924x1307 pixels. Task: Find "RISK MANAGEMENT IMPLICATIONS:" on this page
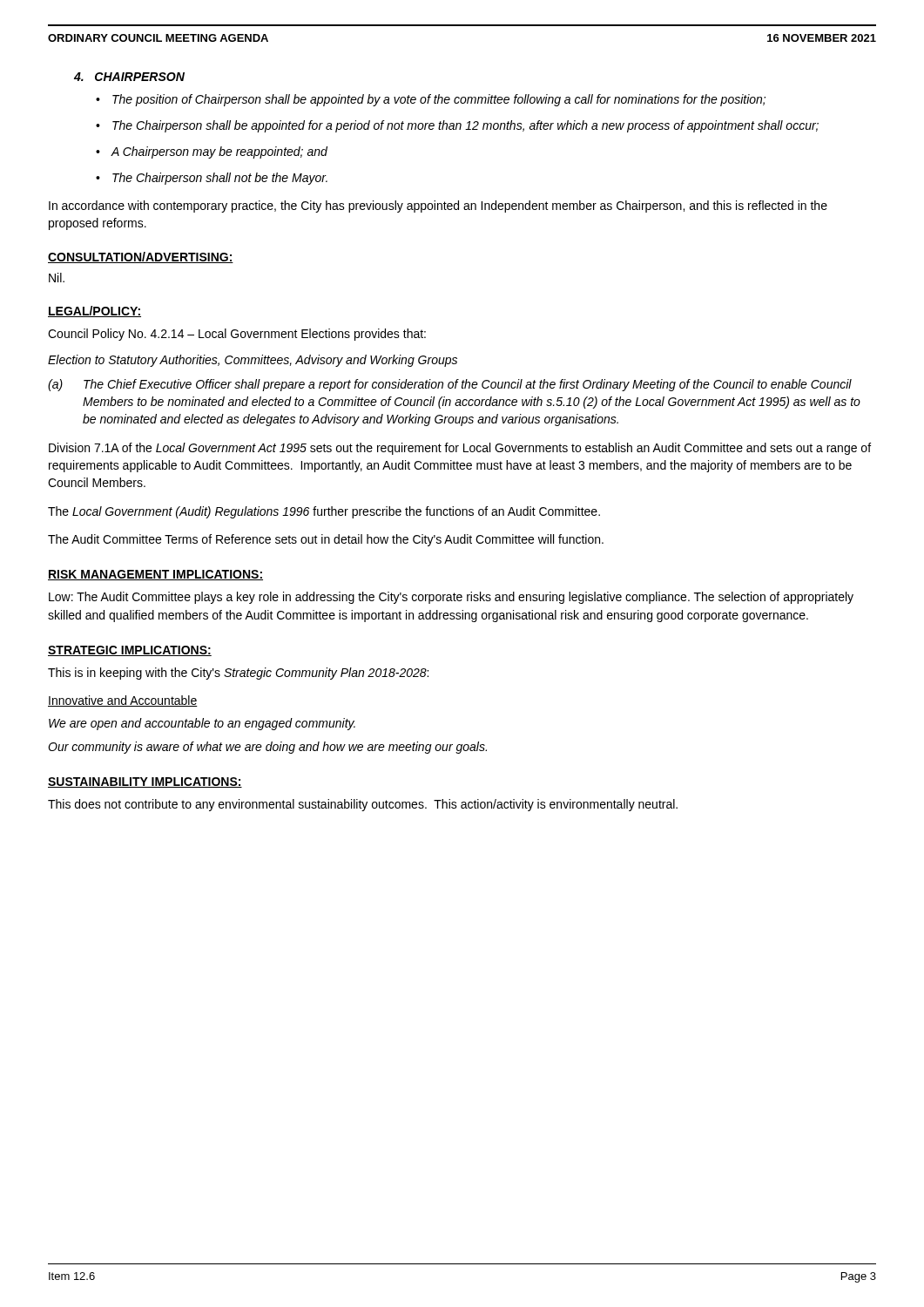tap(155, 574)
